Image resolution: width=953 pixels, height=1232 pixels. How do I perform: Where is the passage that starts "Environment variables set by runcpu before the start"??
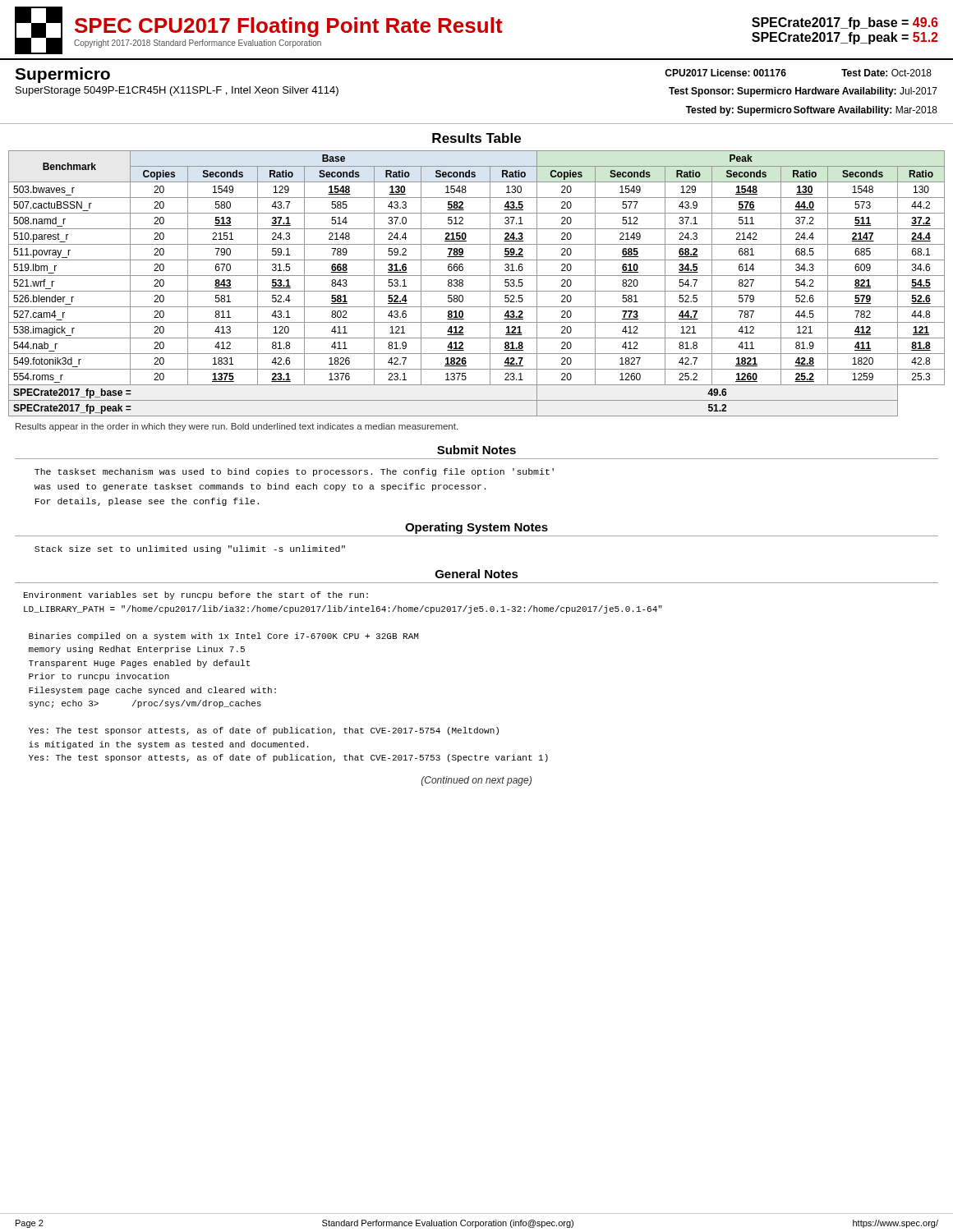pos(196,595)
